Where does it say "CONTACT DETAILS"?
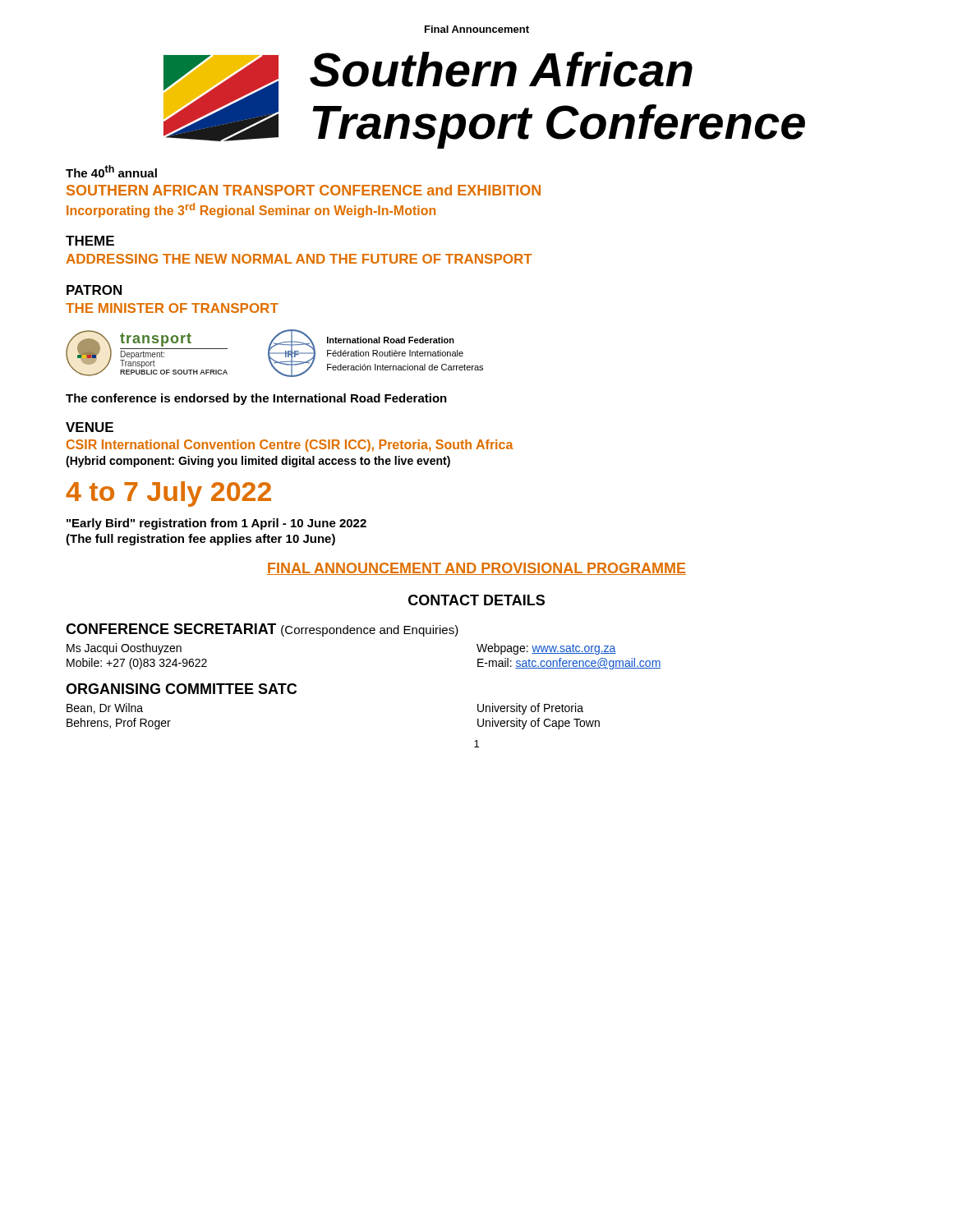 click(476, 601)
